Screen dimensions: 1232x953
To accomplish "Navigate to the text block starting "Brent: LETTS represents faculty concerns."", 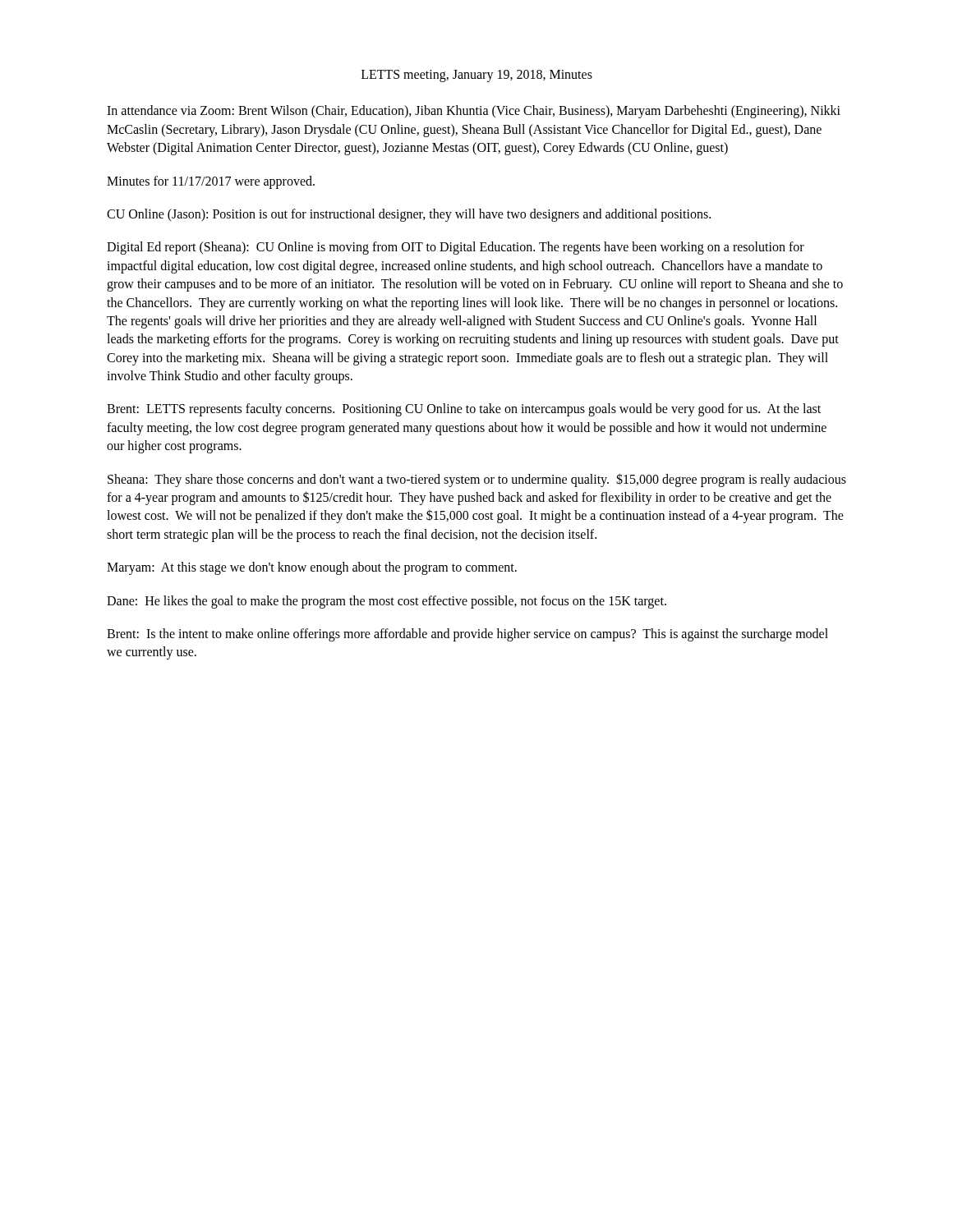I will [x=467, y=427].
